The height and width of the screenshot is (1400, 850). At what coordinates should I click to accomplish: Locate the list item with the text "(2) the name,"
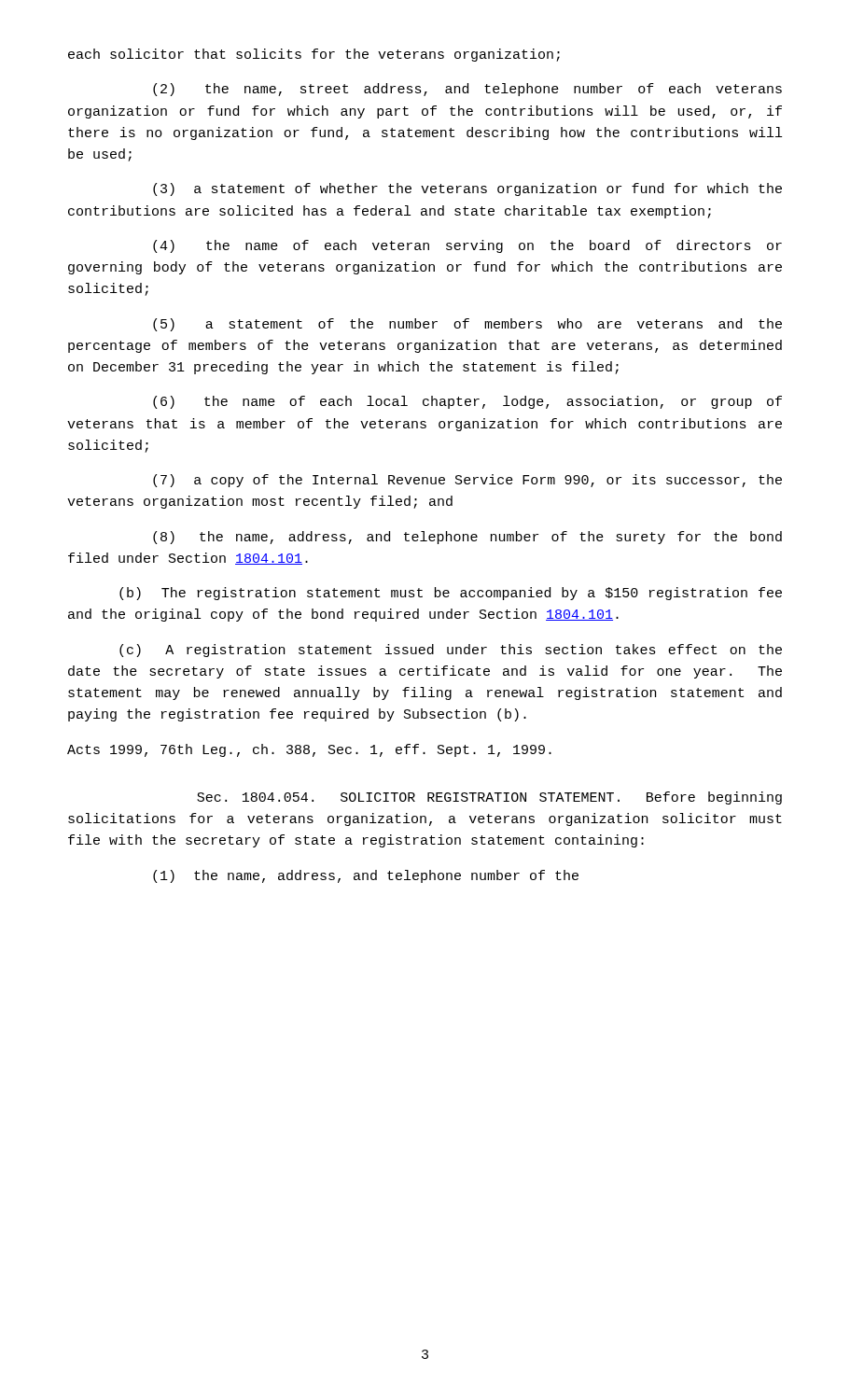[x=425, y=123]
